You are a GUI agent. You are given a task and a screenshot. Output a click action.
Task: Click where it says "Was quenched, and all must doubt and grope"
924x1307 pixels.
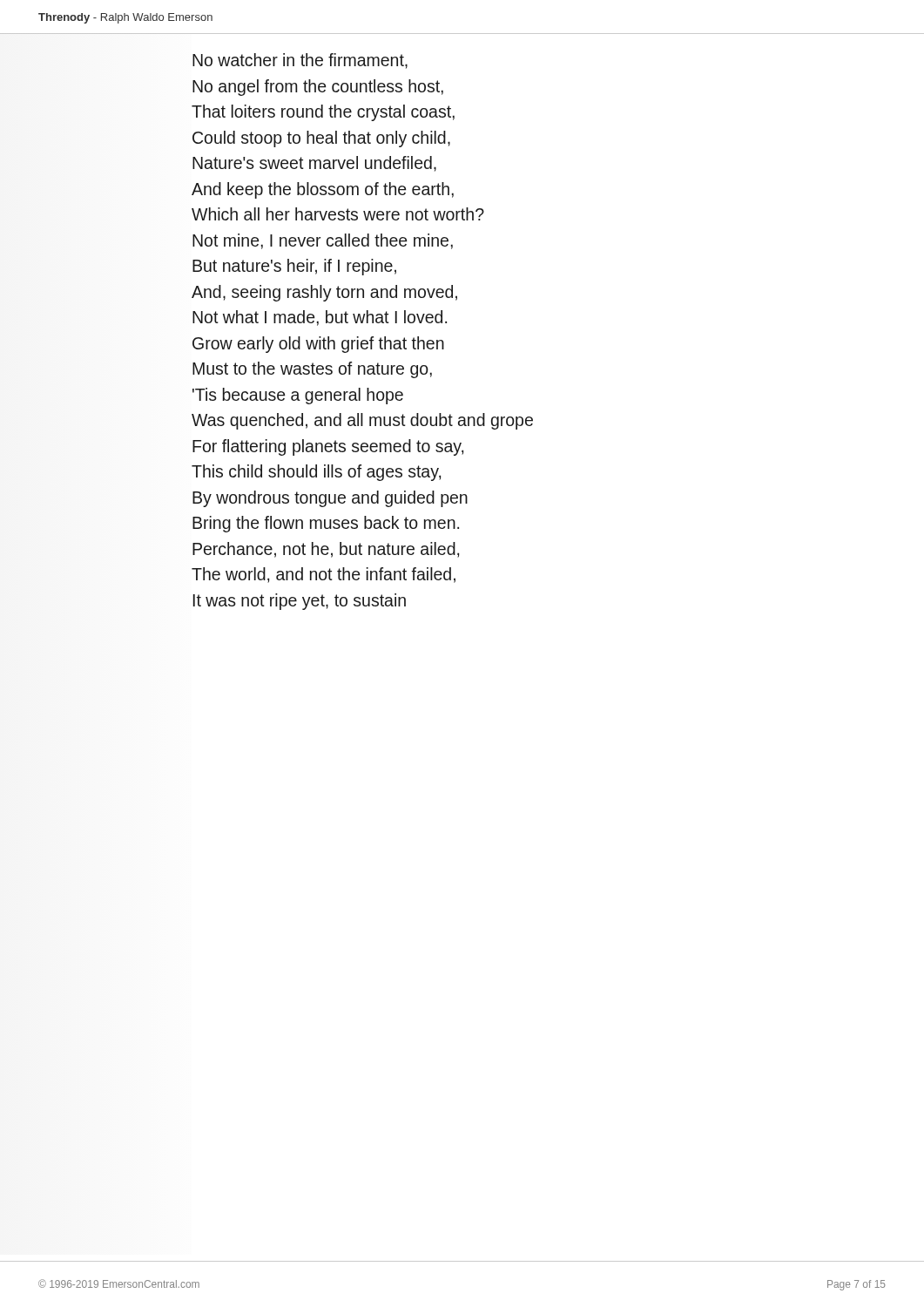[x=363, y=421]
